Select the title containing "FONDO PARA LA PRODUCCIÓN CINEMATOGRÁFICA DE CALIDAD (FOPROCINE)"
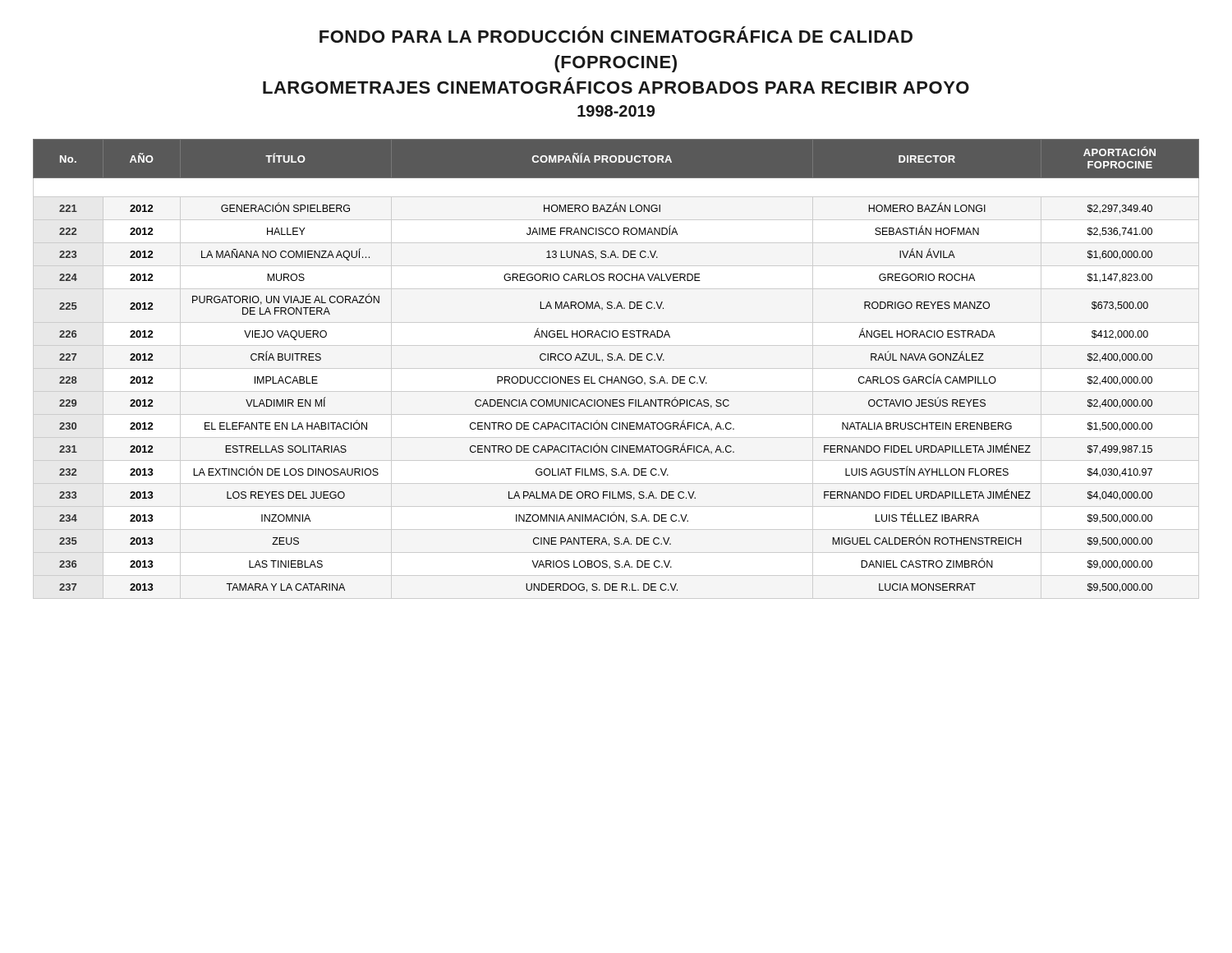Image resolution: width=1232 pixels, height=953 pixels. (616, 73)
